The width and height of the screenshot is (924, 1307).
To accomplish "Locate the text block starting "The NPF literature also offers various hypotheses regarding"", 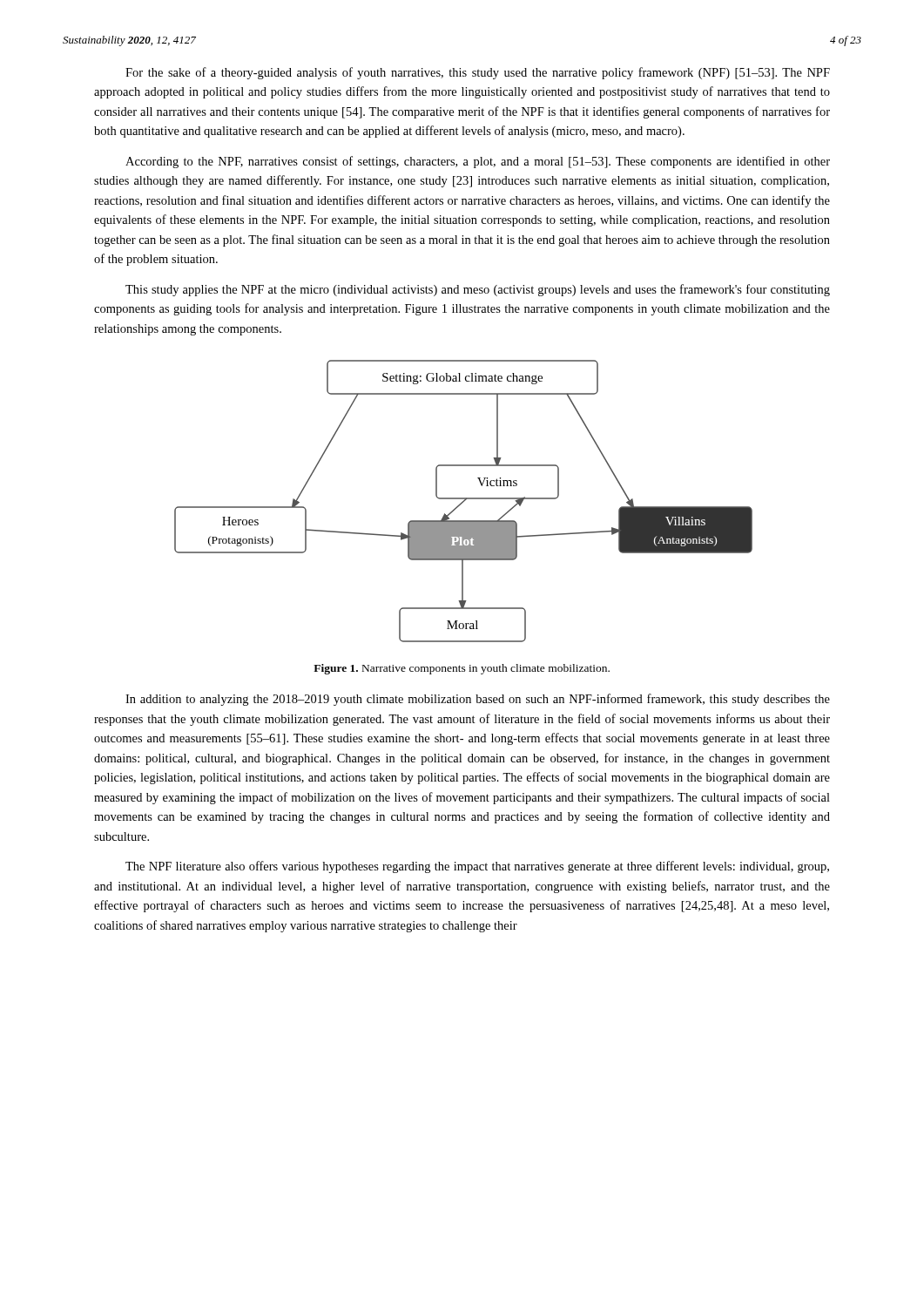I will coord(462,896).
